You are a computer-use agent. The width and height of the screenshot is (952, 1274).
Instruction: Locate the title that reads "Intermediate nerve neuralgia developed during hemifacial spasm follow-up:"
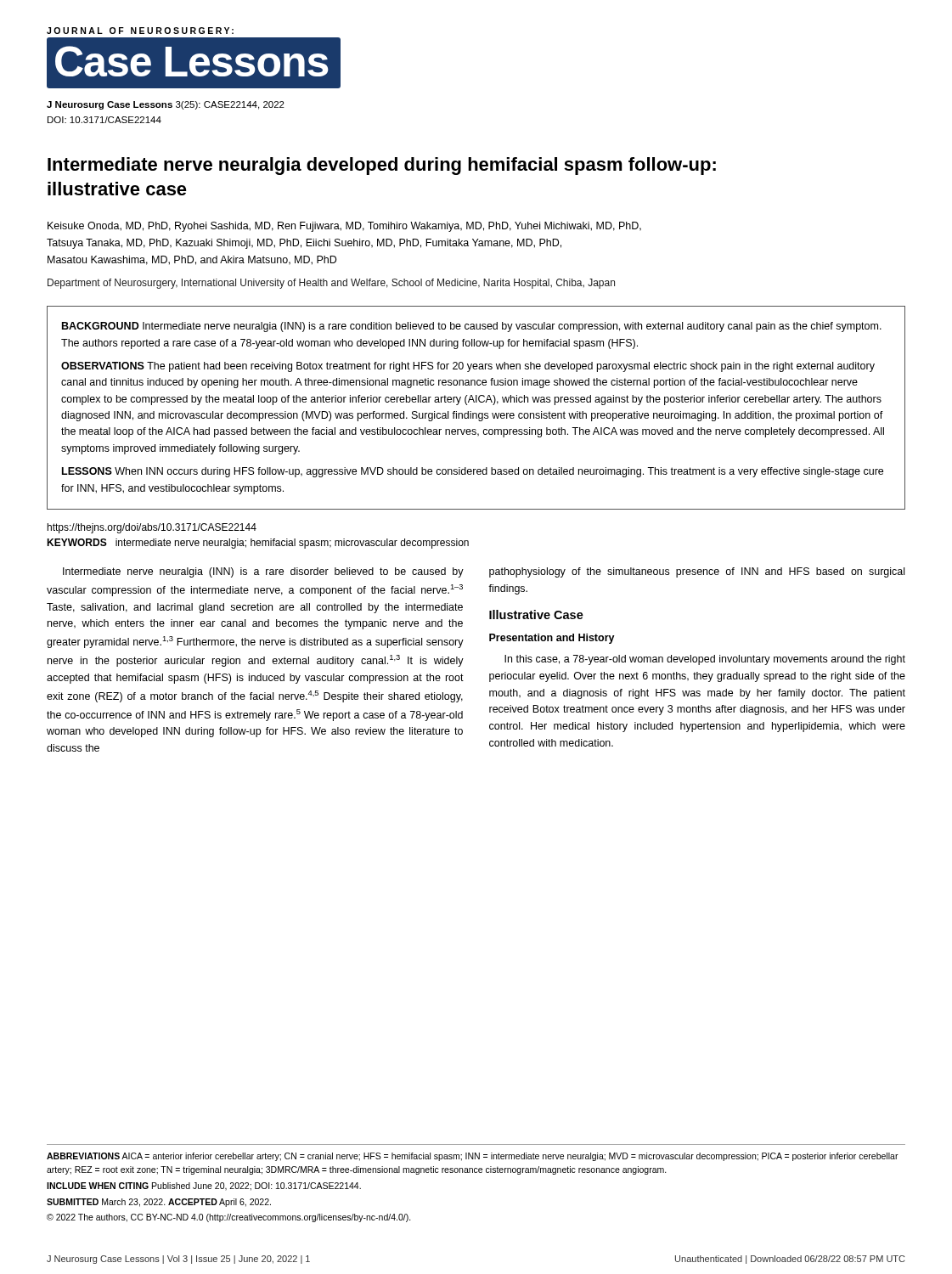click(382, 177)
